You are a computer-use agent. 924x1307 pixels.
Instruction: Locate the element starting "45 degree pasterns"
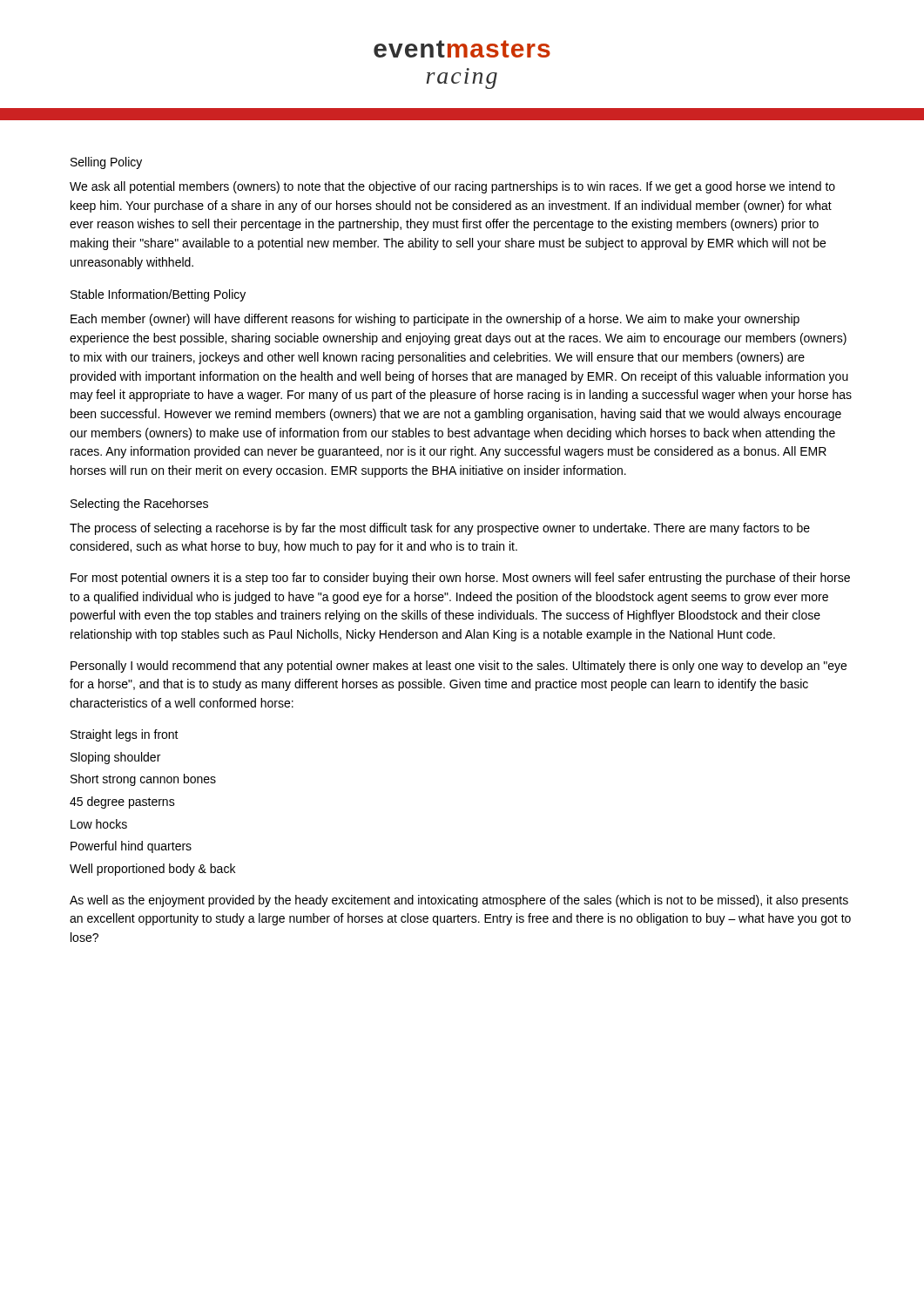click(x=122, y=802)
